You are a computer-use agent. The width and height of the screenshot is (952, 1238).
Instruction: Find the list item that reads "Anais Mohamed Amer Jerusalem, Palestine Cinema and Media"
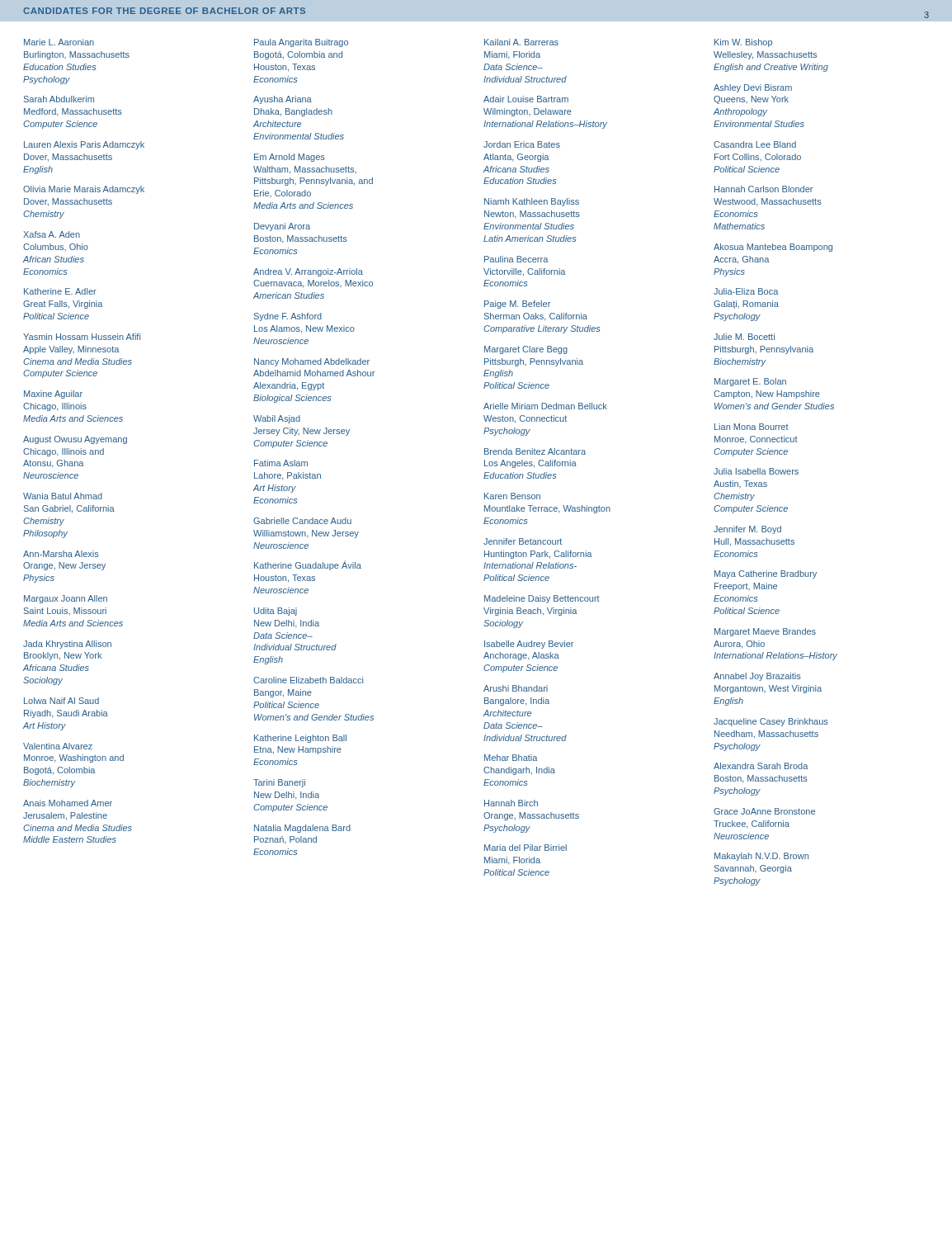tap(131, 822)
